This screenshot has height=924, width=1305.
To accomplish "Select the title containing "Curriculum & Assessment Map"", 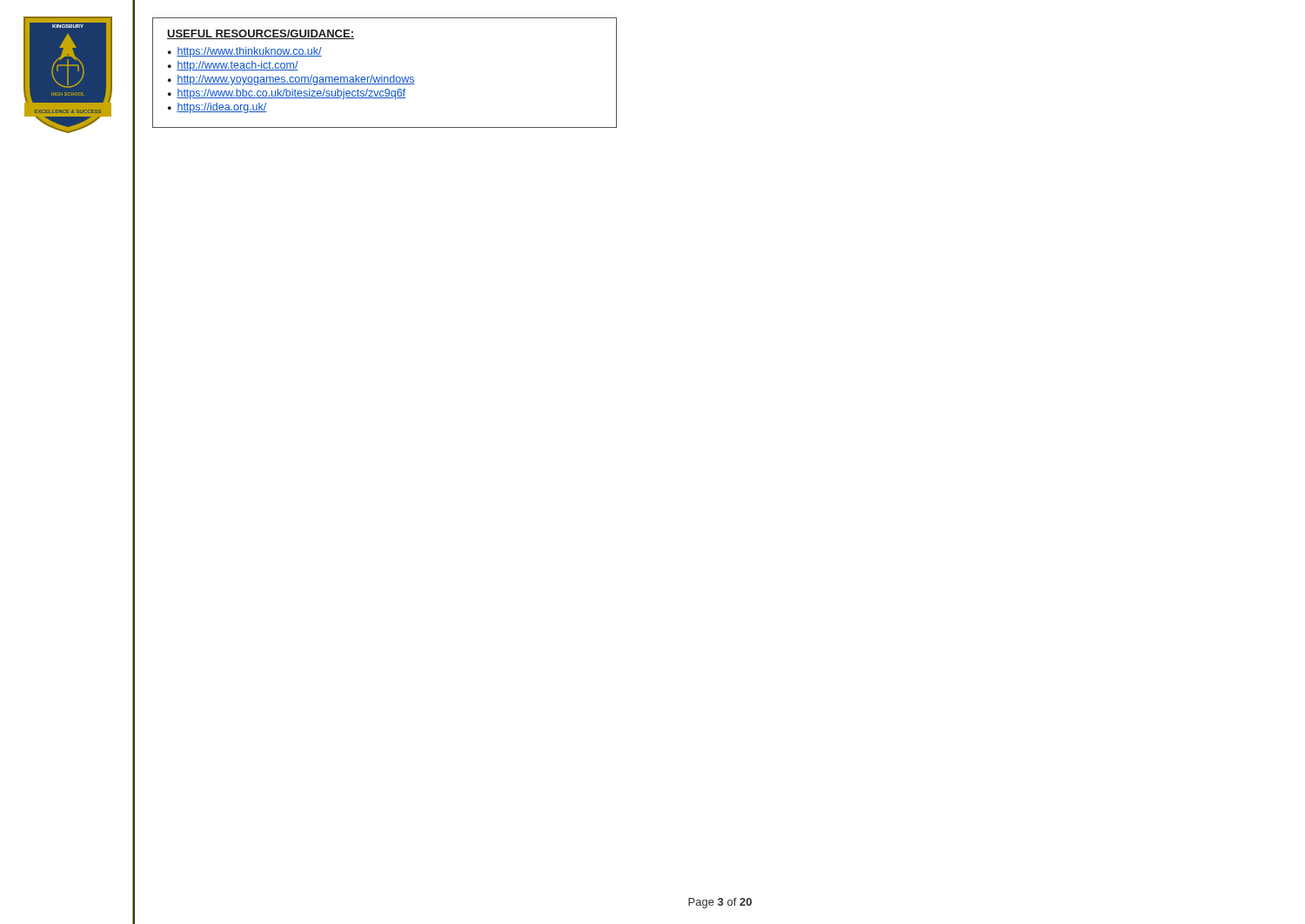I will 67,462.
